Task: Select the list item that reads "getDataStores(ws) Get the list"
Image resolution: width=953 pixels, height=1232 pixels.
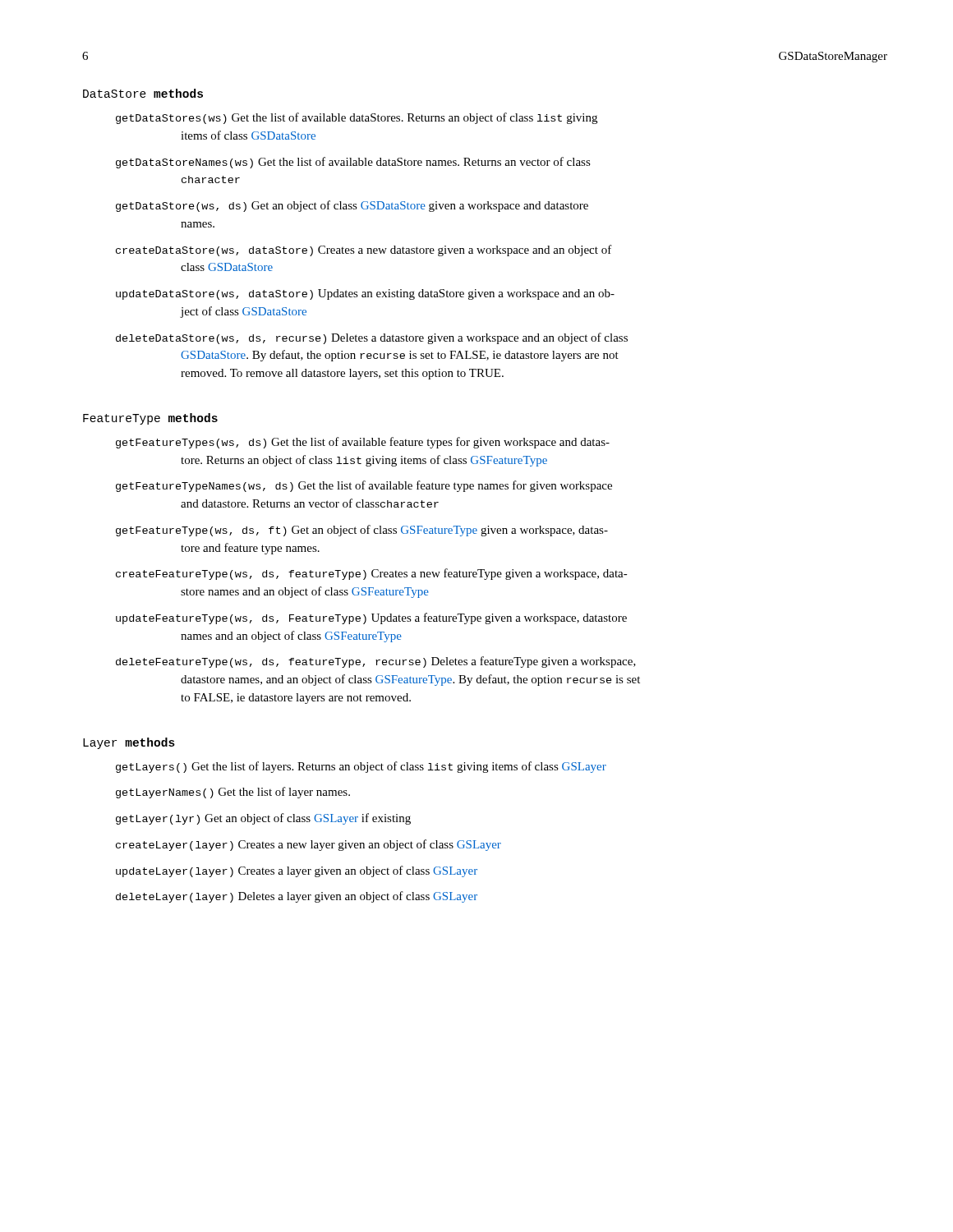Action: pos(501,127)
